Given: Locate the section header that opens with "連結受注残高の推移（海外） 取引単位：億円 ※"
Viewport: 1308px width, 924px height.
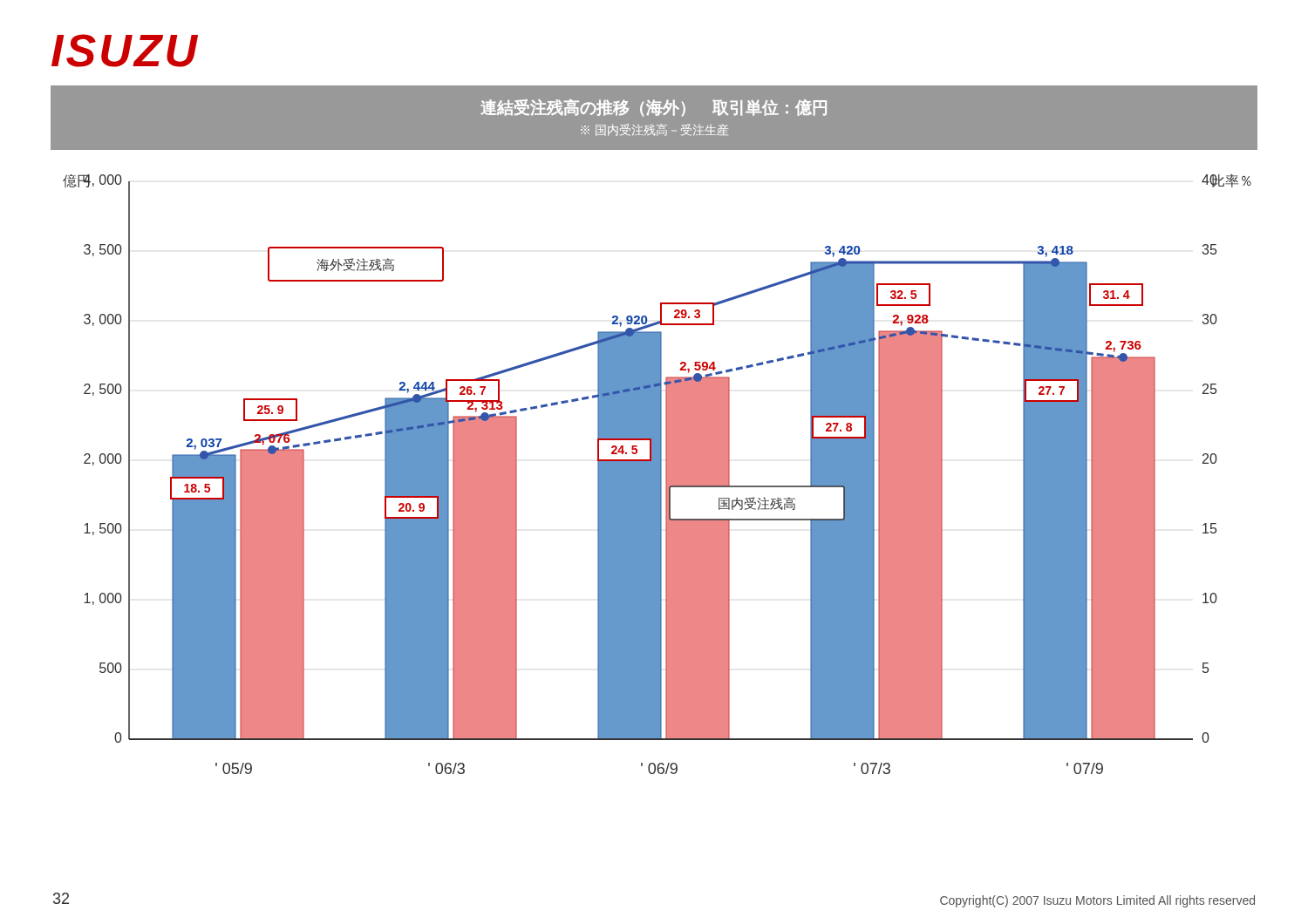Looking at the screenshot, I should [x=654, y=118].
